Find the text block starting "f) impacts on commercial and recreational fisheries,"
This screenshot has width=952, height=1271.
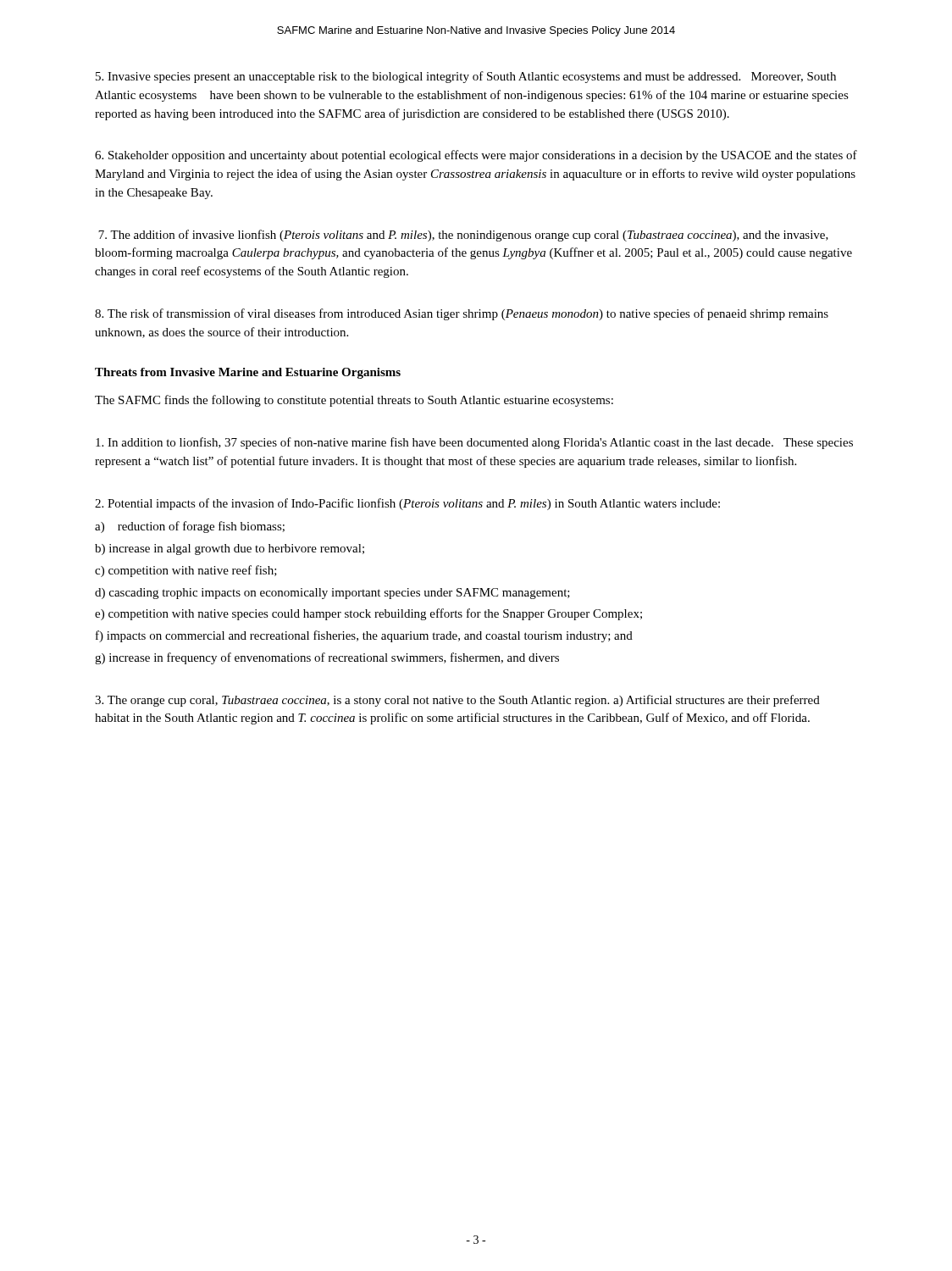tap(364, 636)
